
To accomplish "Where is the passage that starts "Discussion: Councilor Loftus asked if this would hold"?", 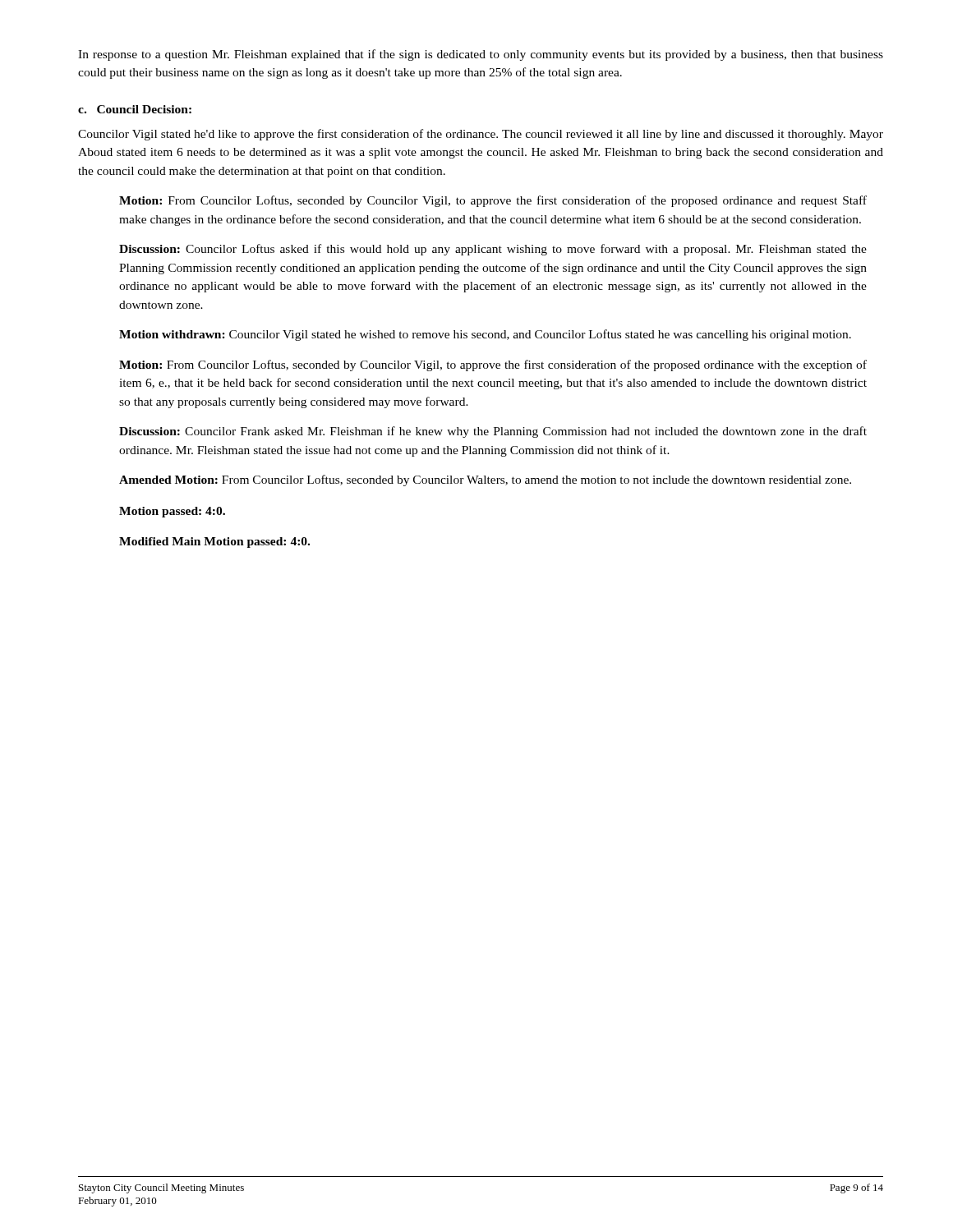I will (493, 276).
